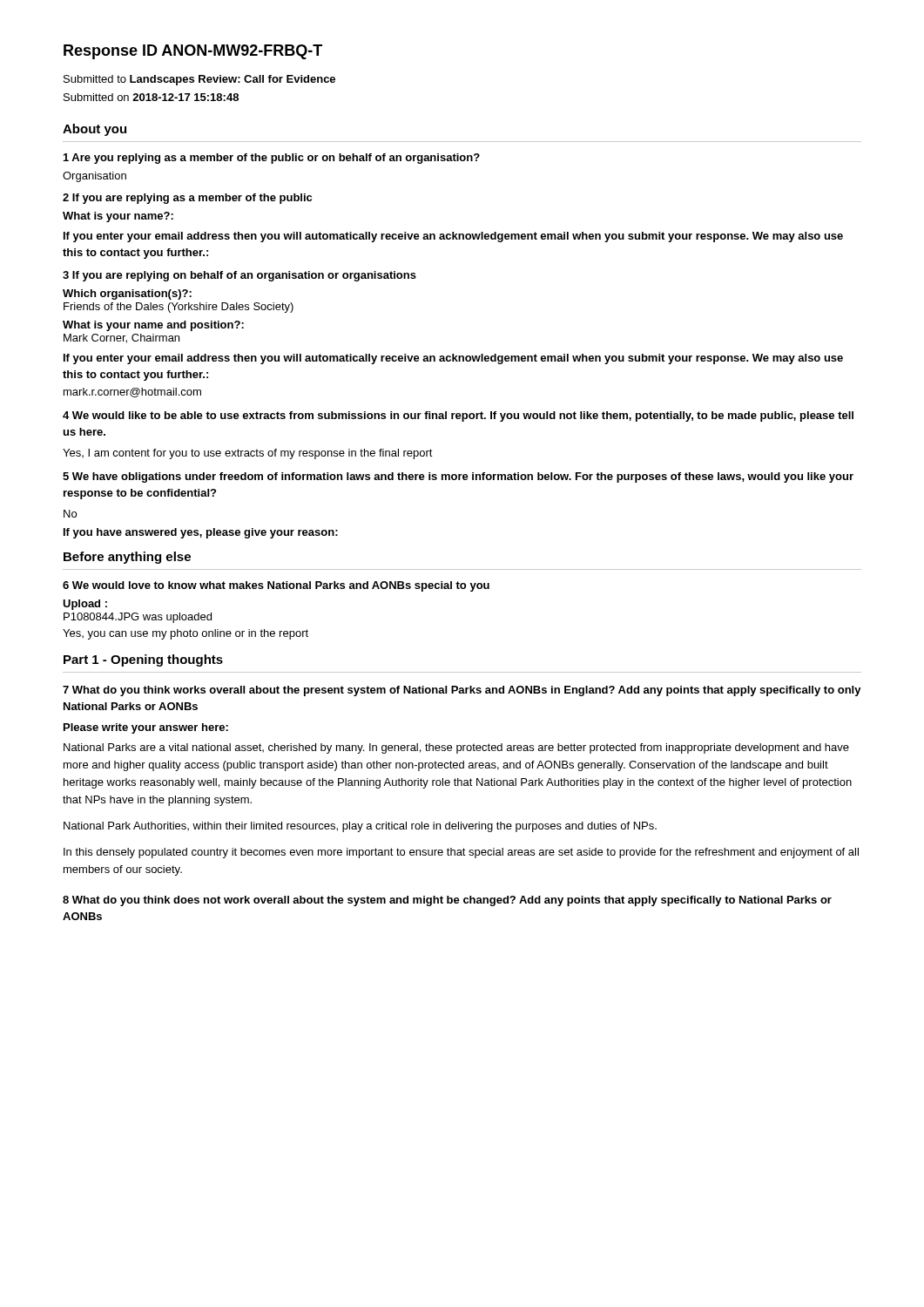Point to the element starting "Which organisation(s)?: Friends of the Dales"
The width and height of the screenshot is (924, 1307).
coord(178,299)
